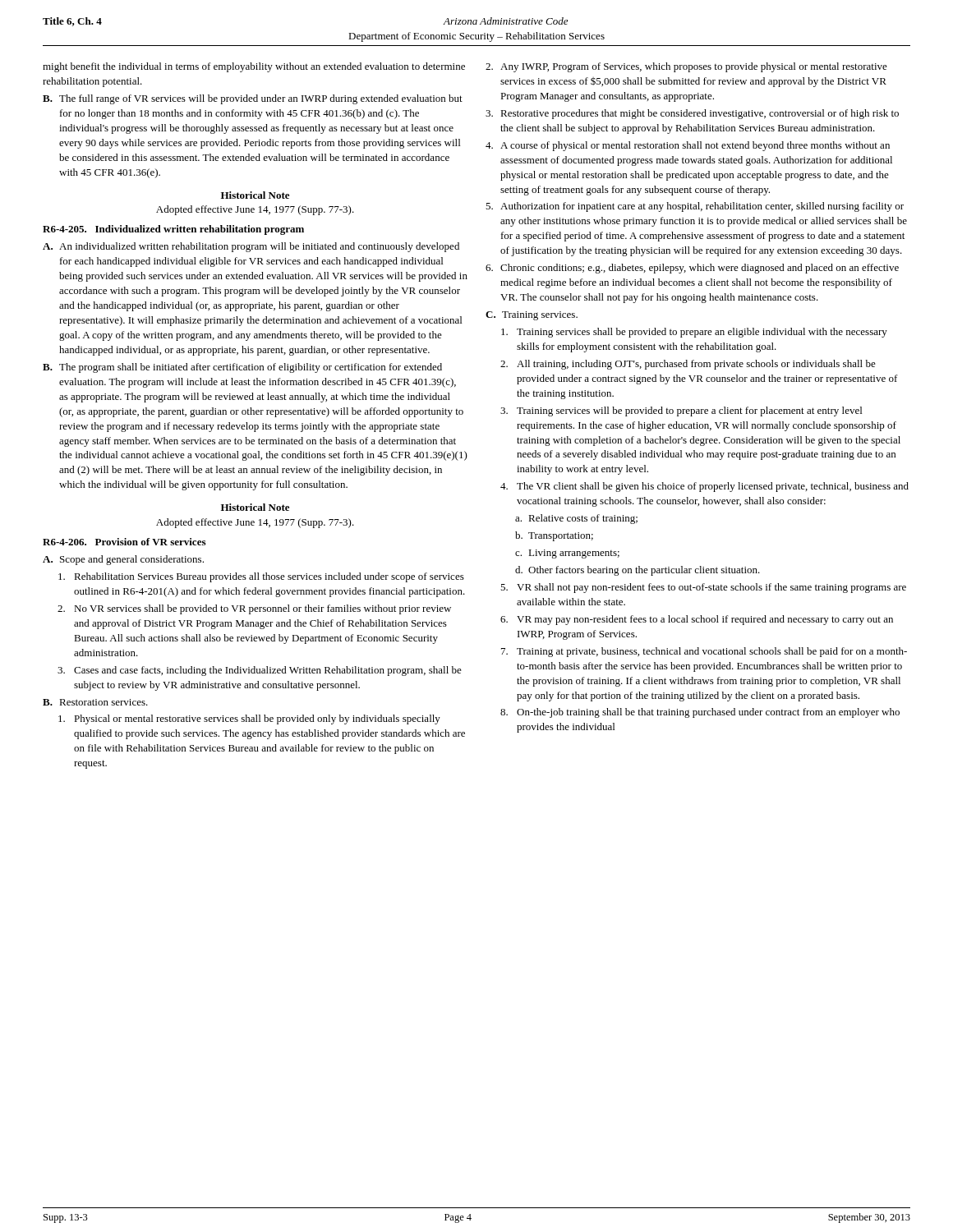Screen dimensions: 1232x953
Task: Locate the text starting "2. Any IWRP, Program of"
Action: click(698, 81)
